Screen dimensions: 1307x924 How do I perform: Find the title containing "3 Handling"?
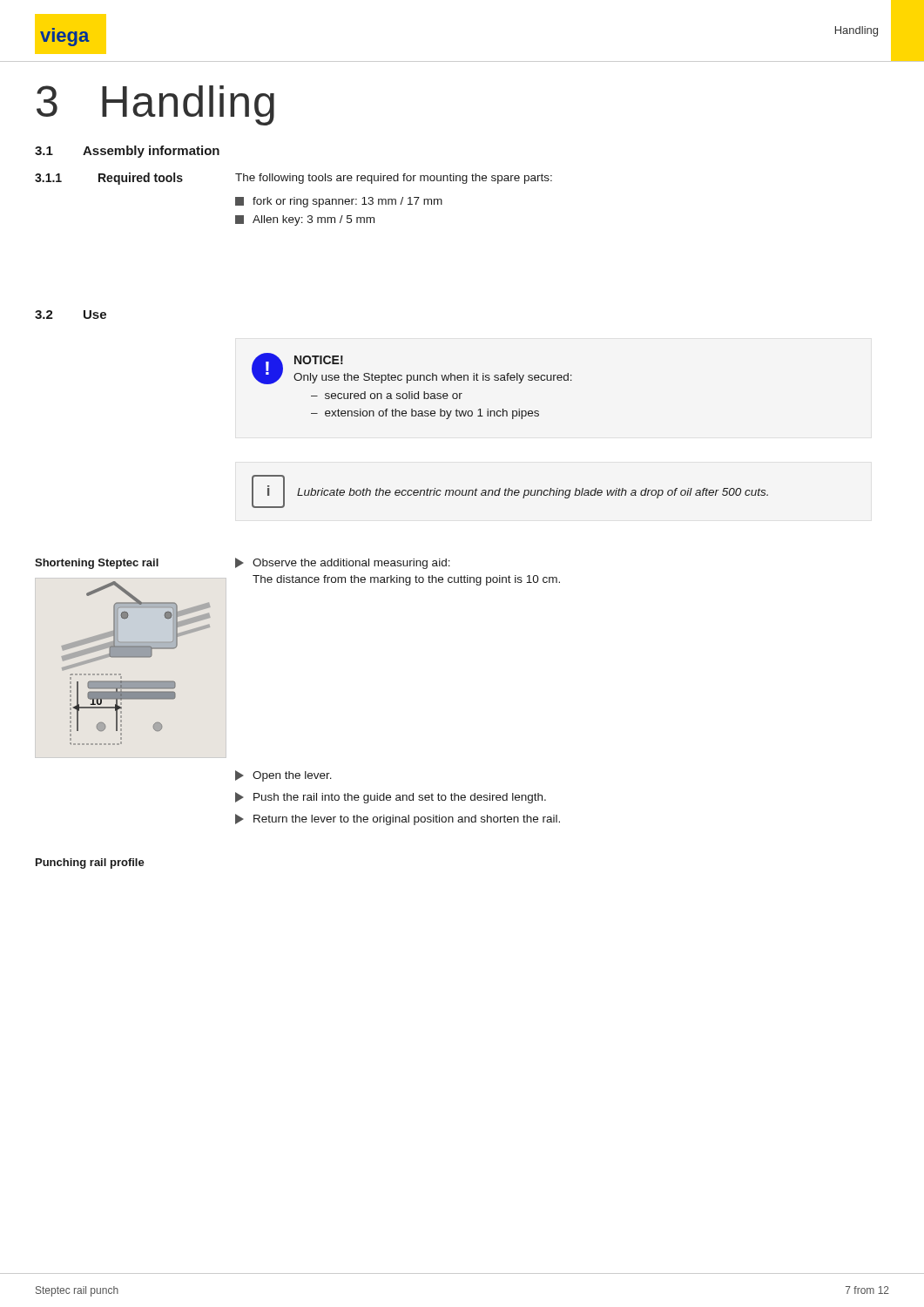point(156,102)
